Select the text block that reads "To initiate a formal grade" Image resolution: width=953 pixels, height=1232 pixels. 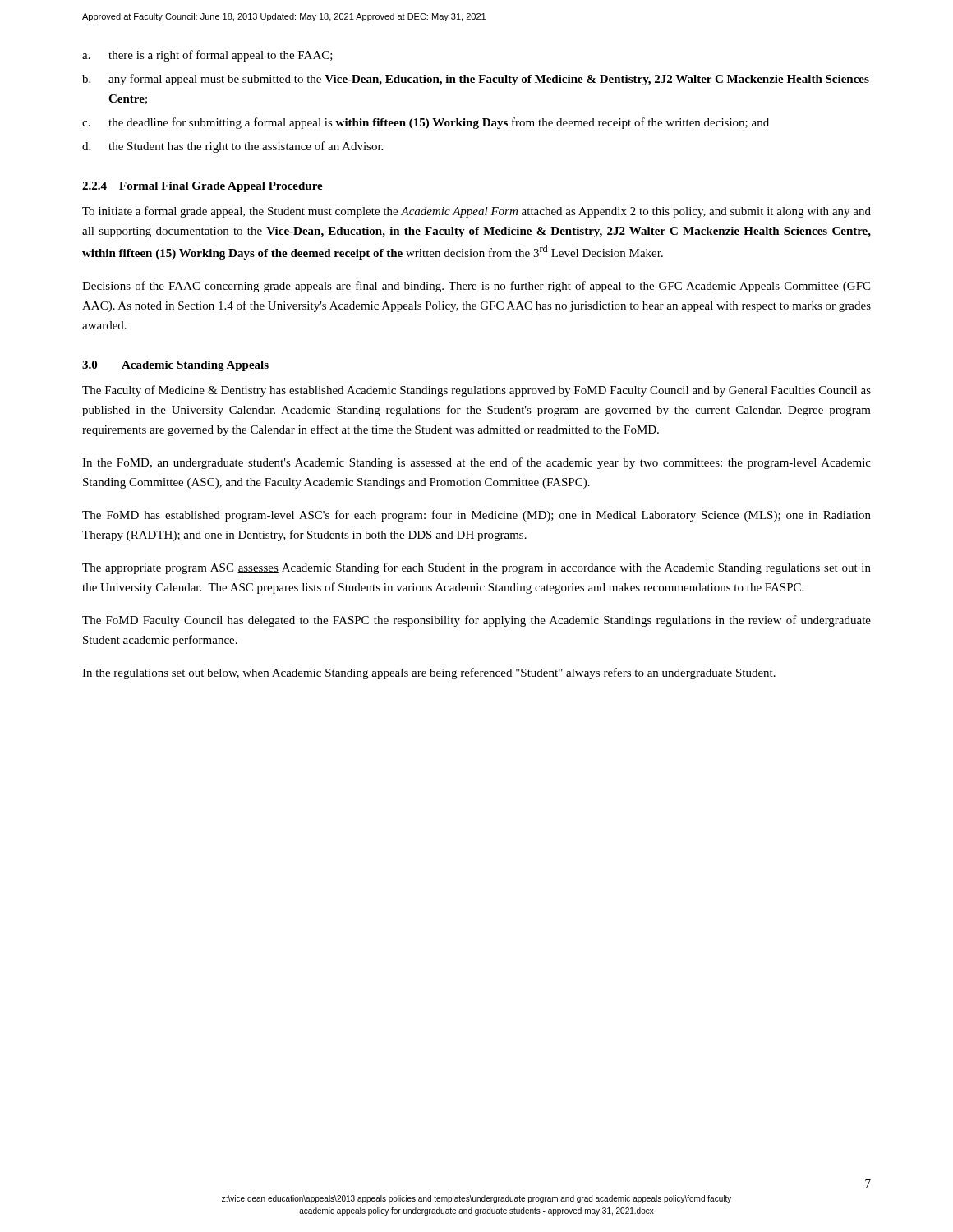[476, 232]
